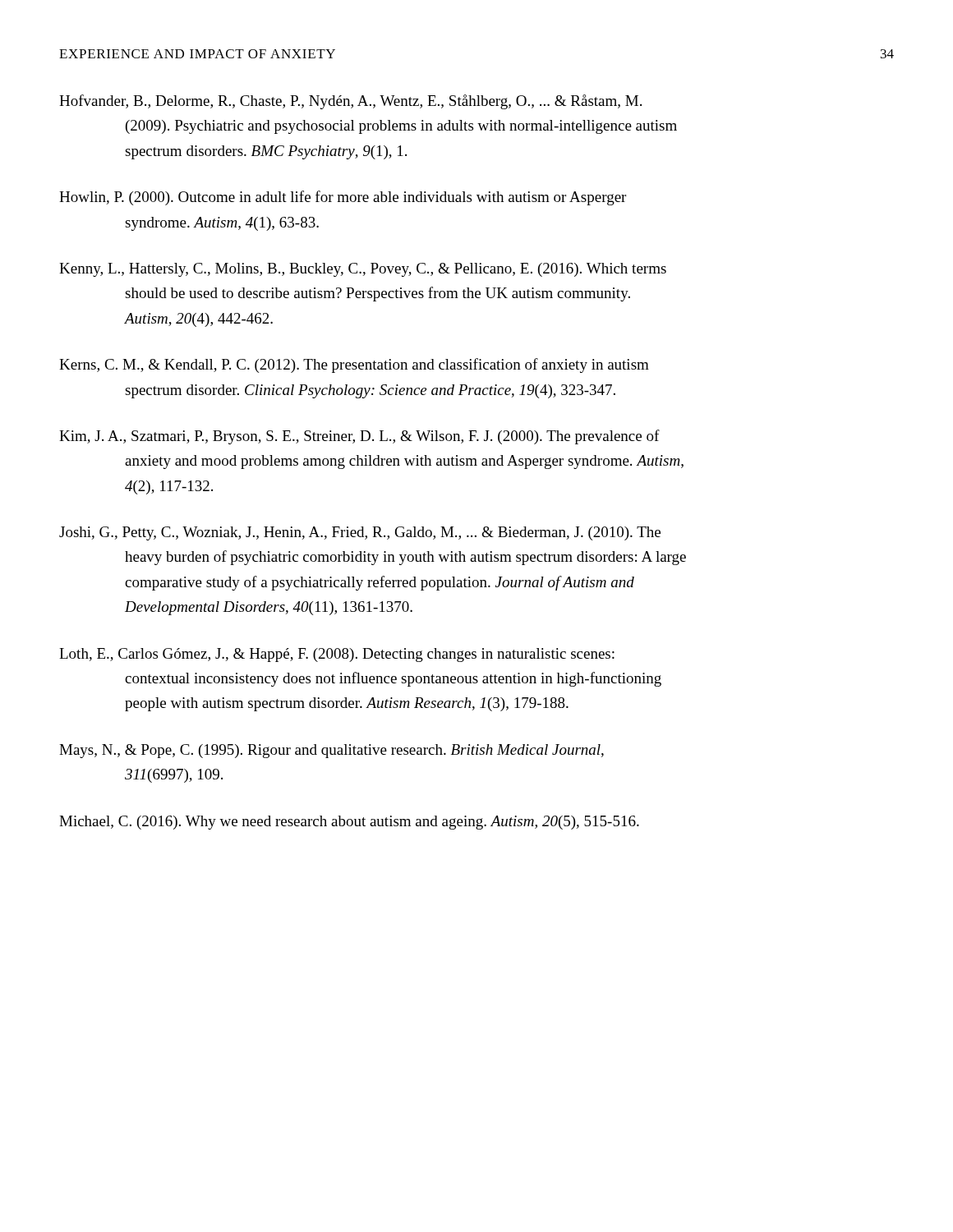This screenshot has width=953, height=1232.
Task: Point to the block starting "Hofvander, B., Delorme,"
Action: [x=476, y=126]
